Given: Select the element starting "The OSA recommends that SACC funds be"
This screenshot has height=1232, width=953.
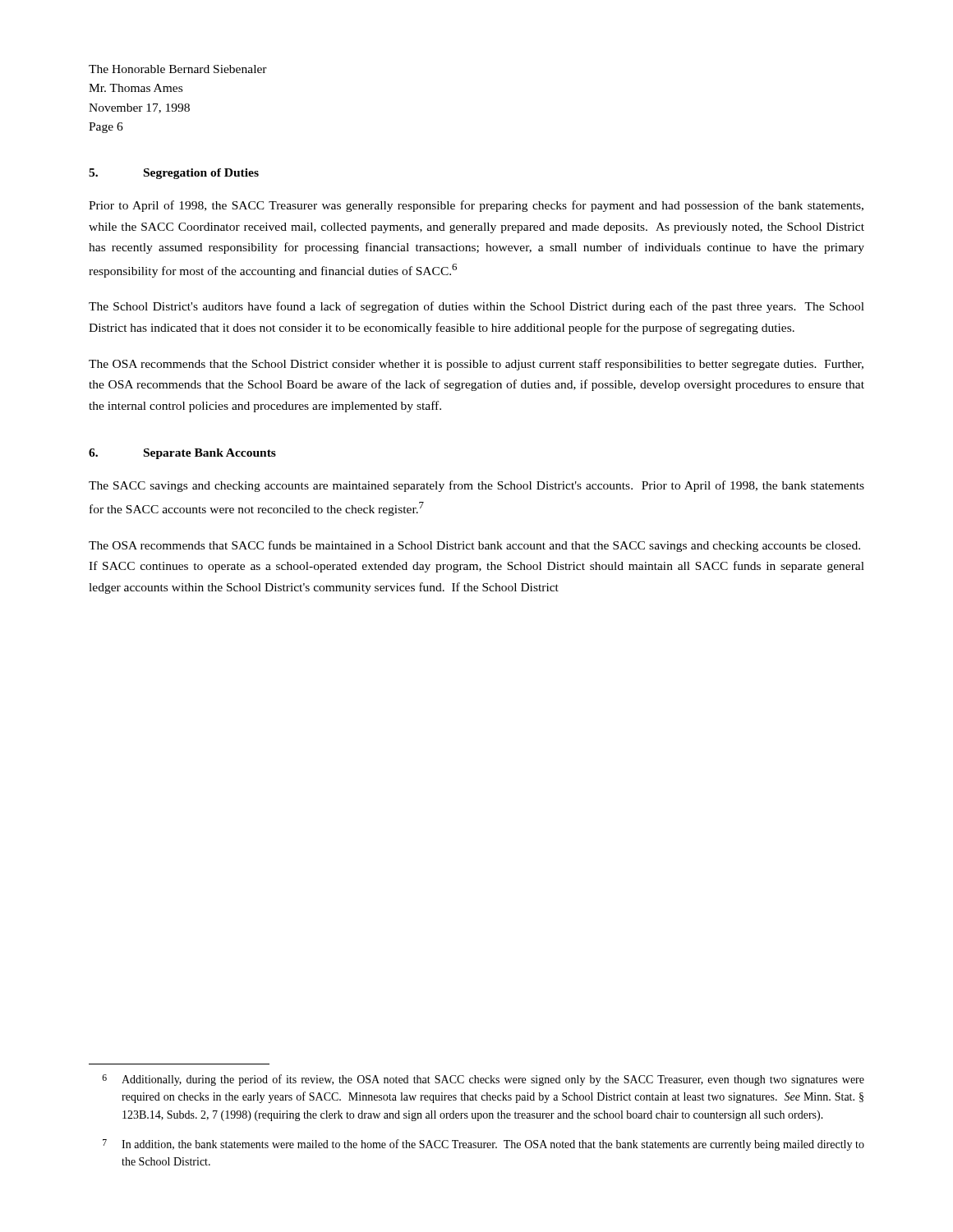Looking at the screenshot, I should 476,566.
